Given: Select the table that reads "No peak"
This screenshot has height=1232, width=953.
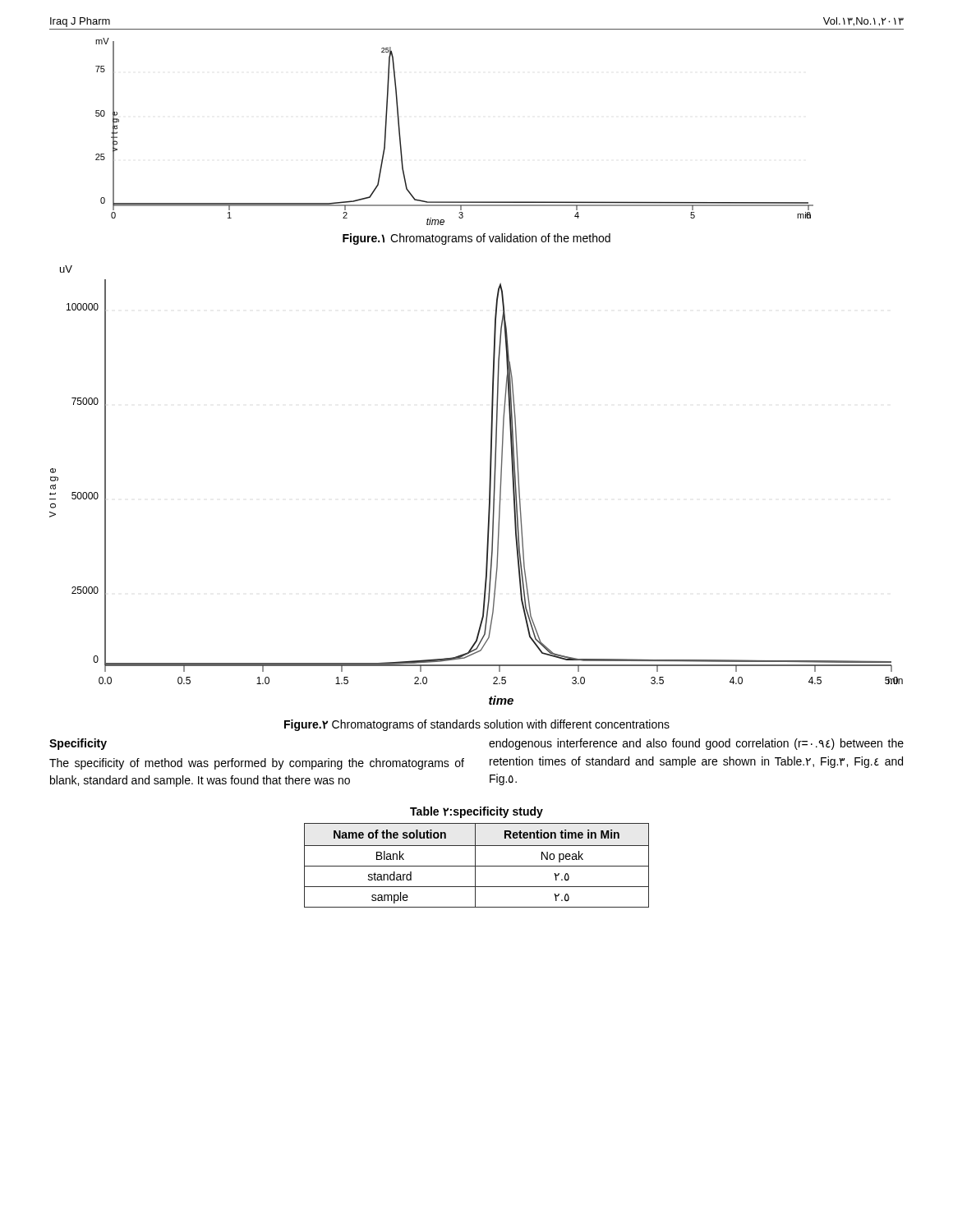Looking at the screenshot, I should pos(476,865).
